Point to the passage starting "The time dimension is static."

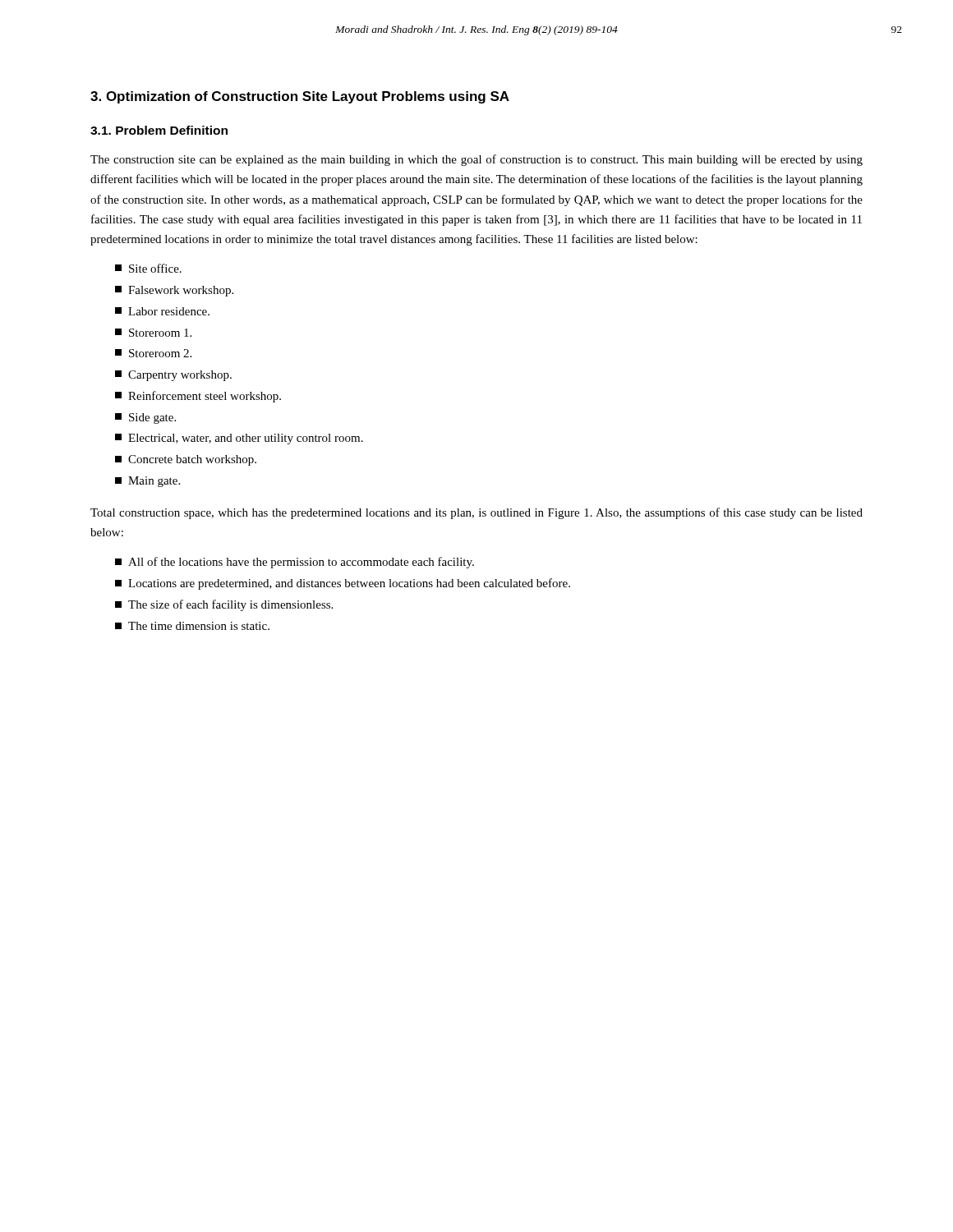tap(192, 626)
